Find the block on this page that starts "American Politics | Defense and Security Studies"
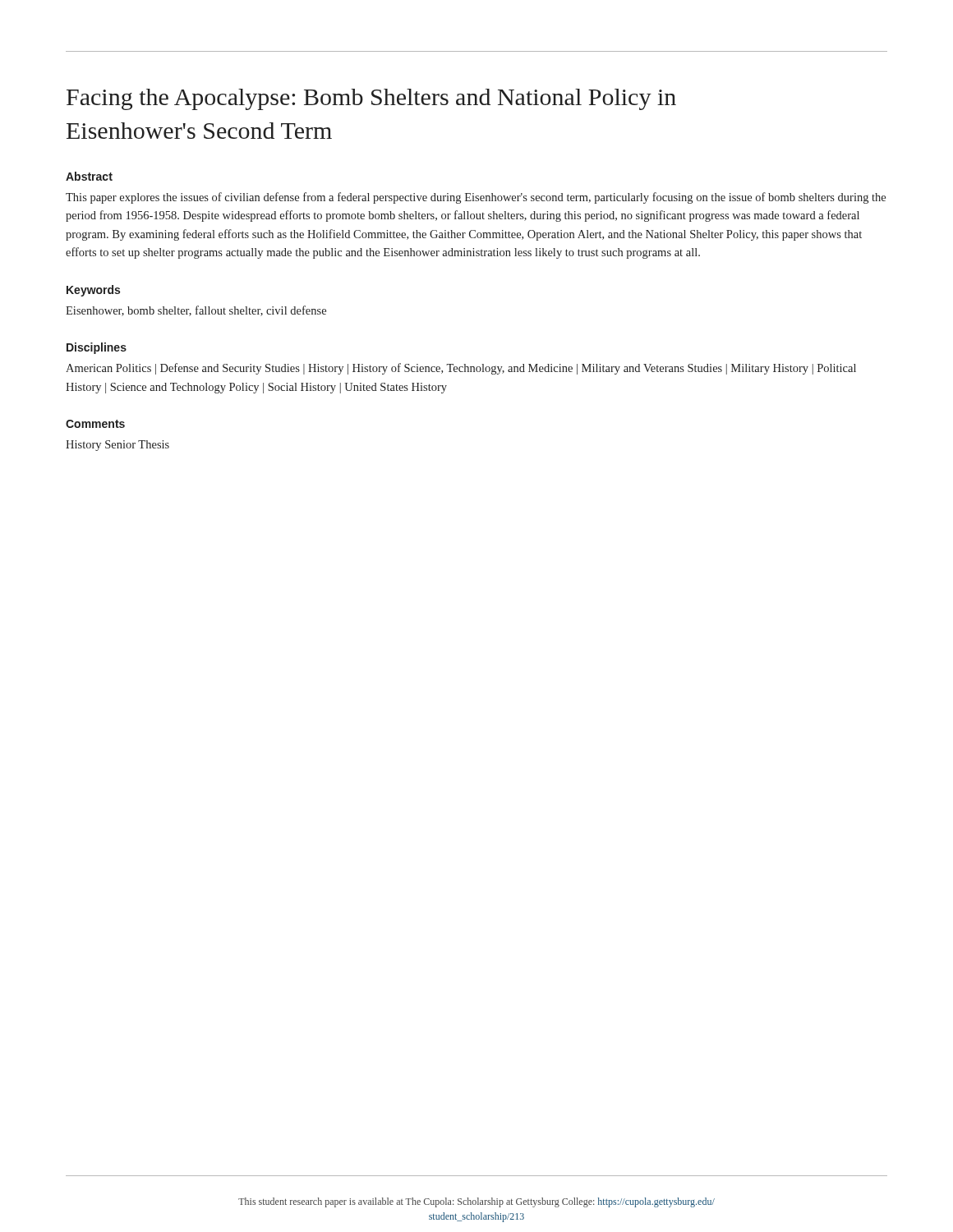953x1232 pixels. (x=461, y=377)
